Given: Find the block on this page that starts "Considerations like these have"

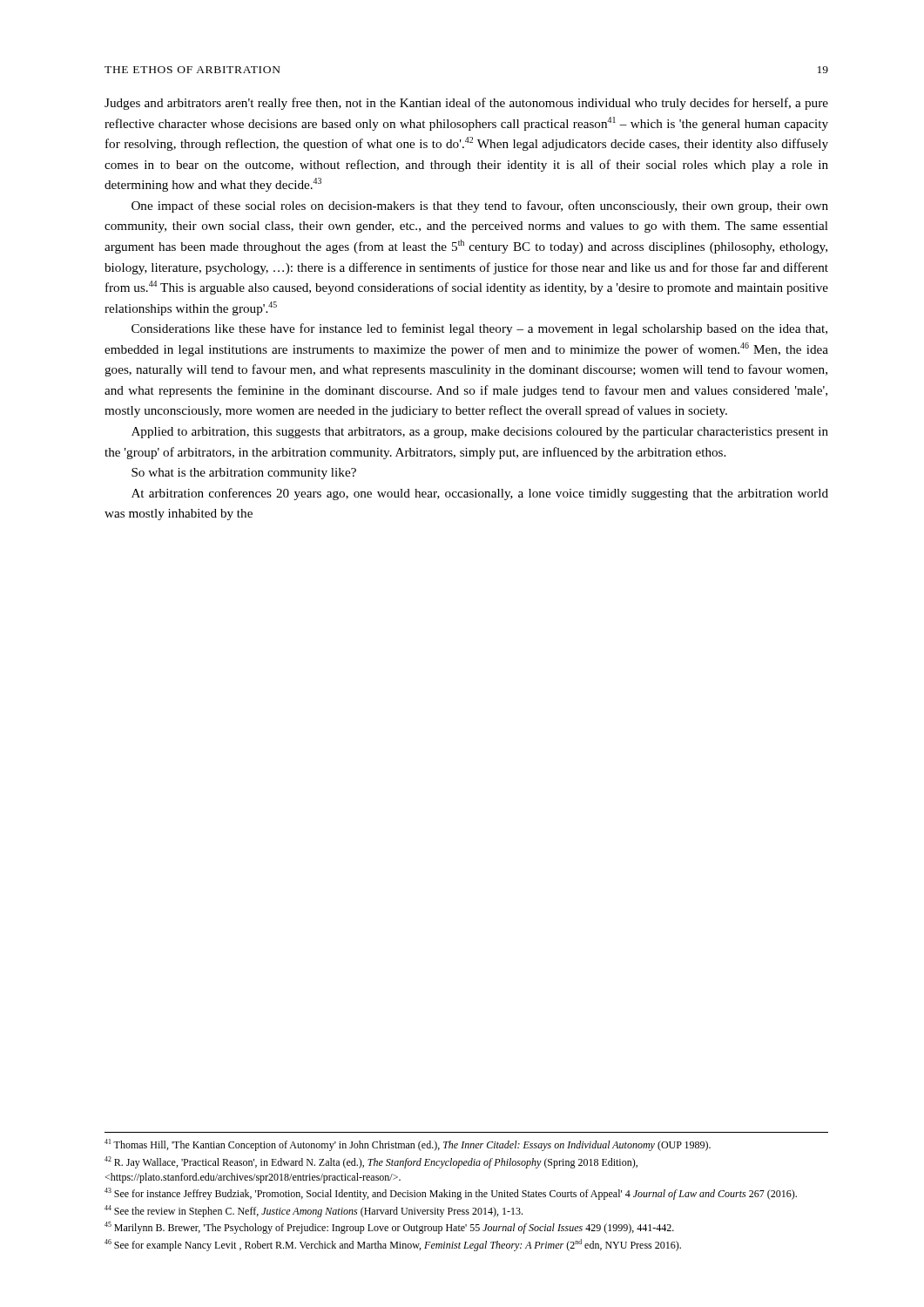Looking at the screenshot, I should coord(466,370).
